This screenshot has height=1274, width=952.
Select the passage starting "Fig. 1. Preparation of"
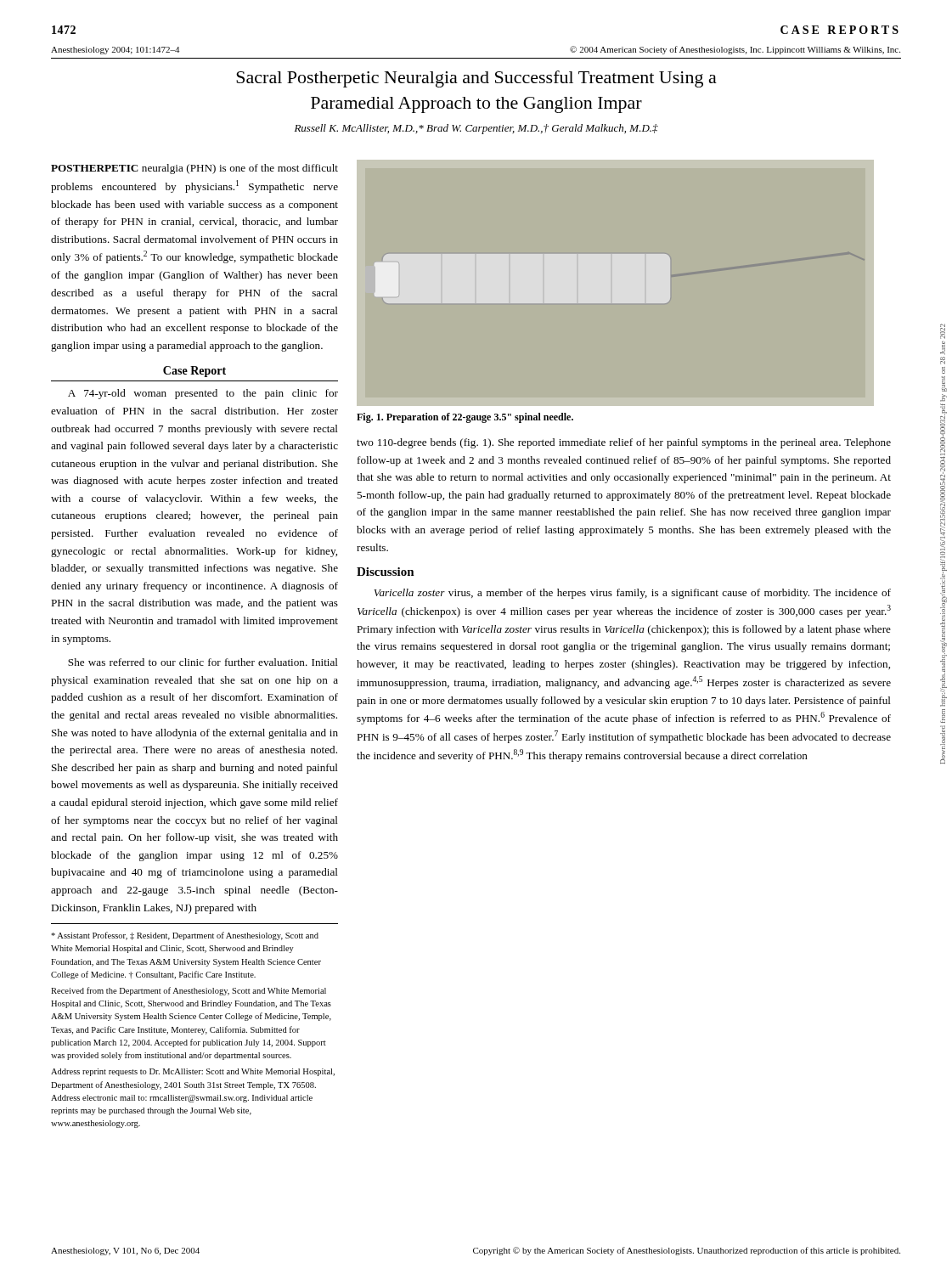click(465, 417)
